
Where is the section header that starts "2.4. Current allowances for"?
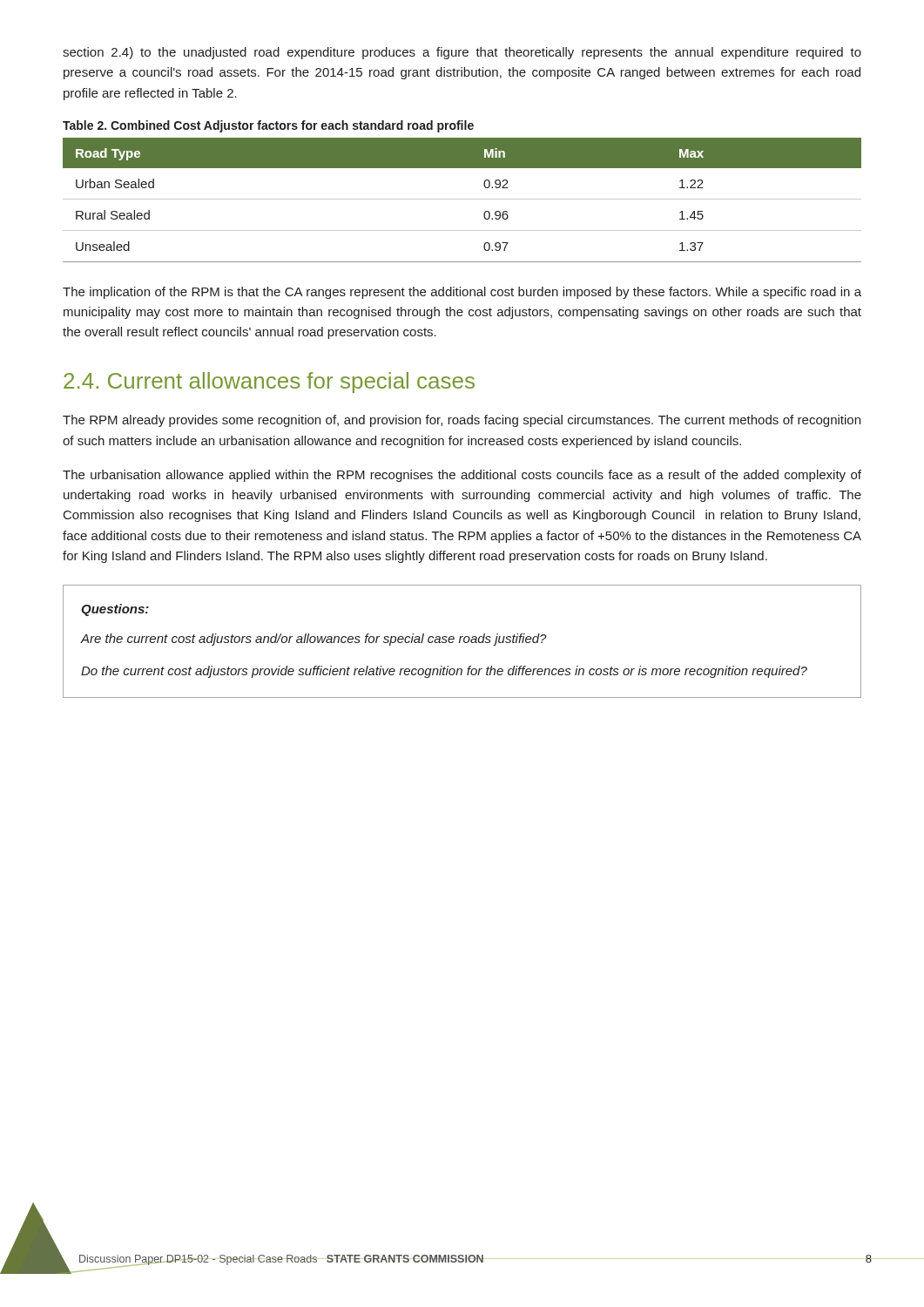pyautogui.click(x=269, y=380)
